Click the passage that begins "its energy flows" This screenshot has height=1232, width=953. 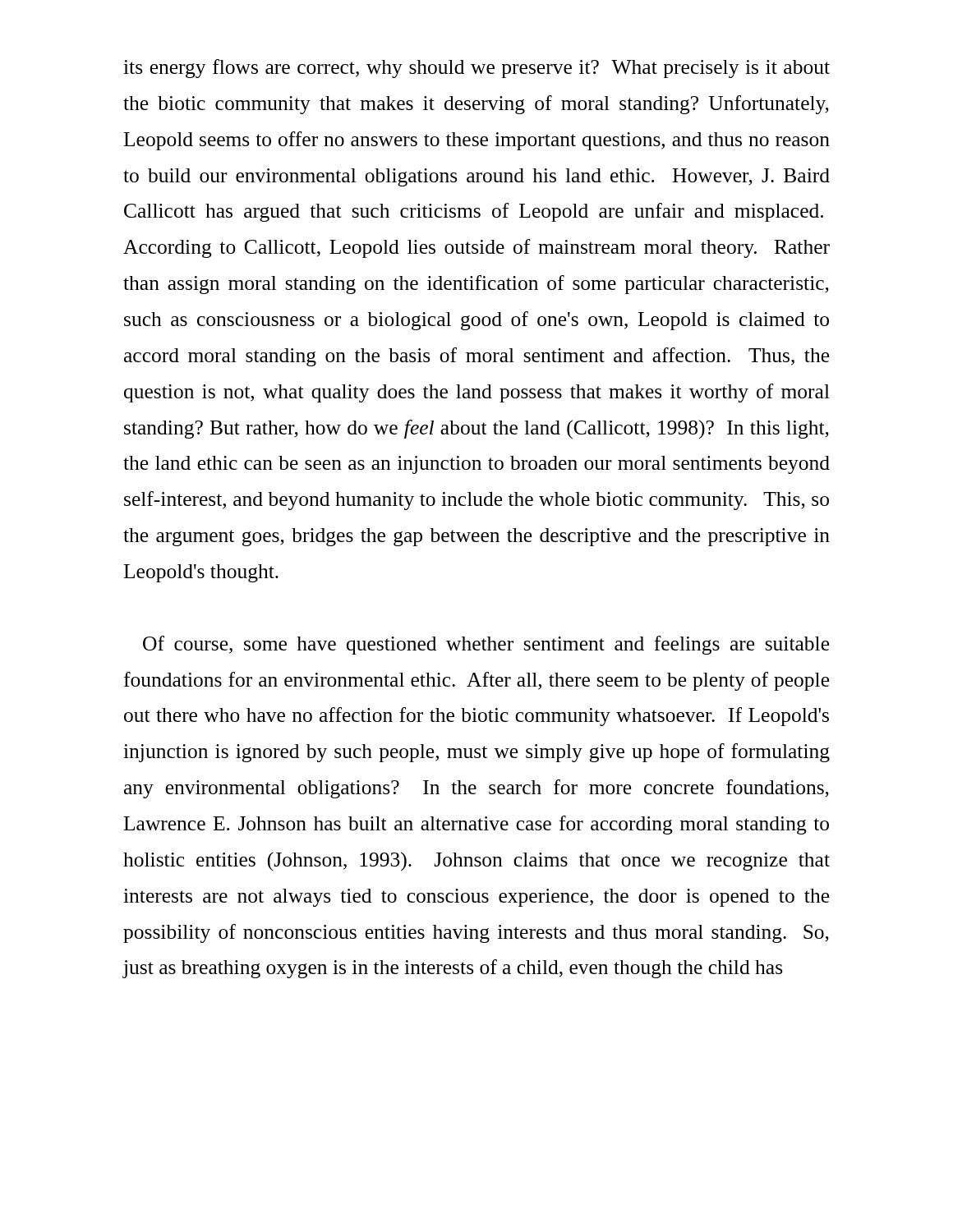click(476, 517)
